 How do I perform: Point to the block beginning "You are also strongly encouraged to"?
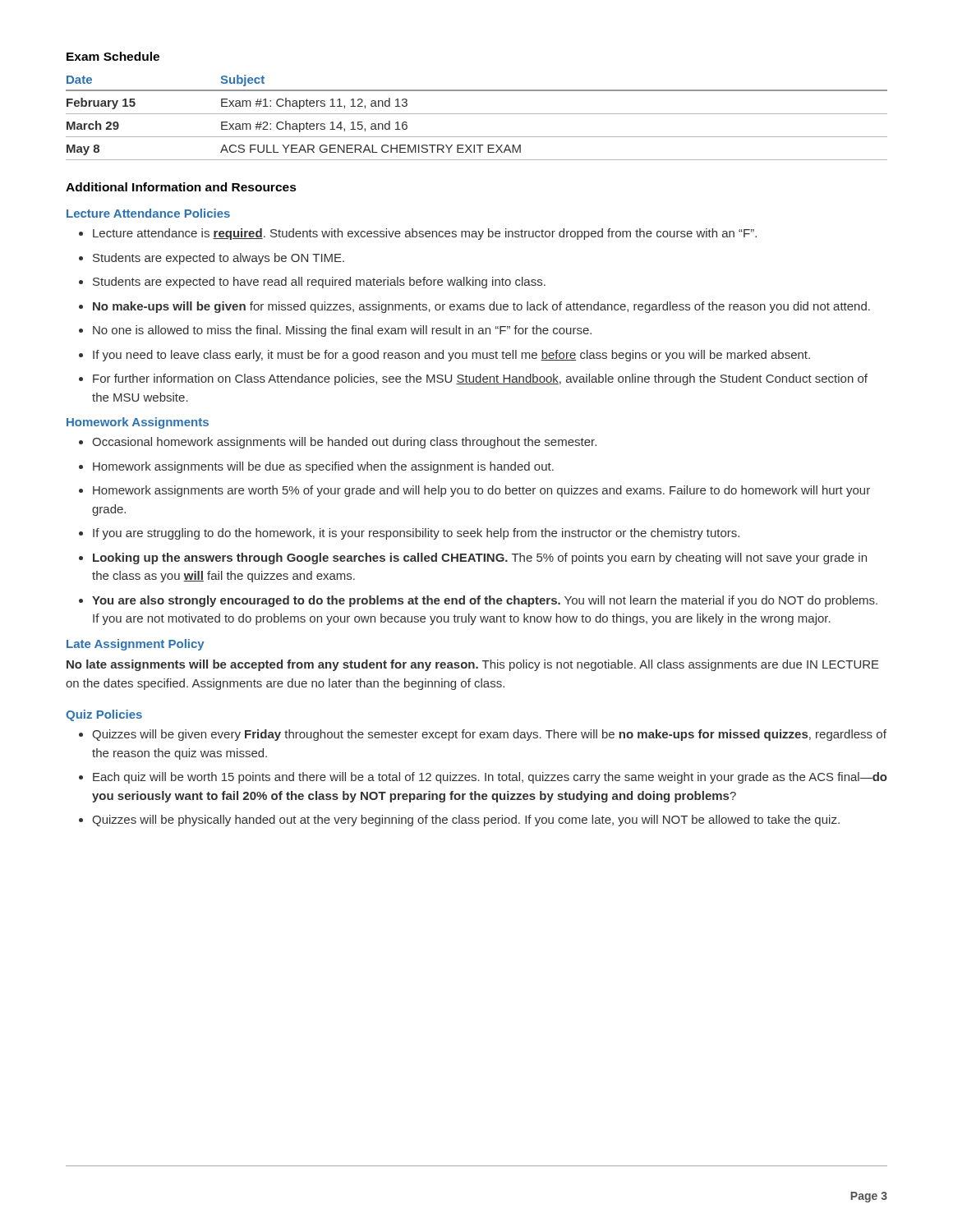pos(485,609)
